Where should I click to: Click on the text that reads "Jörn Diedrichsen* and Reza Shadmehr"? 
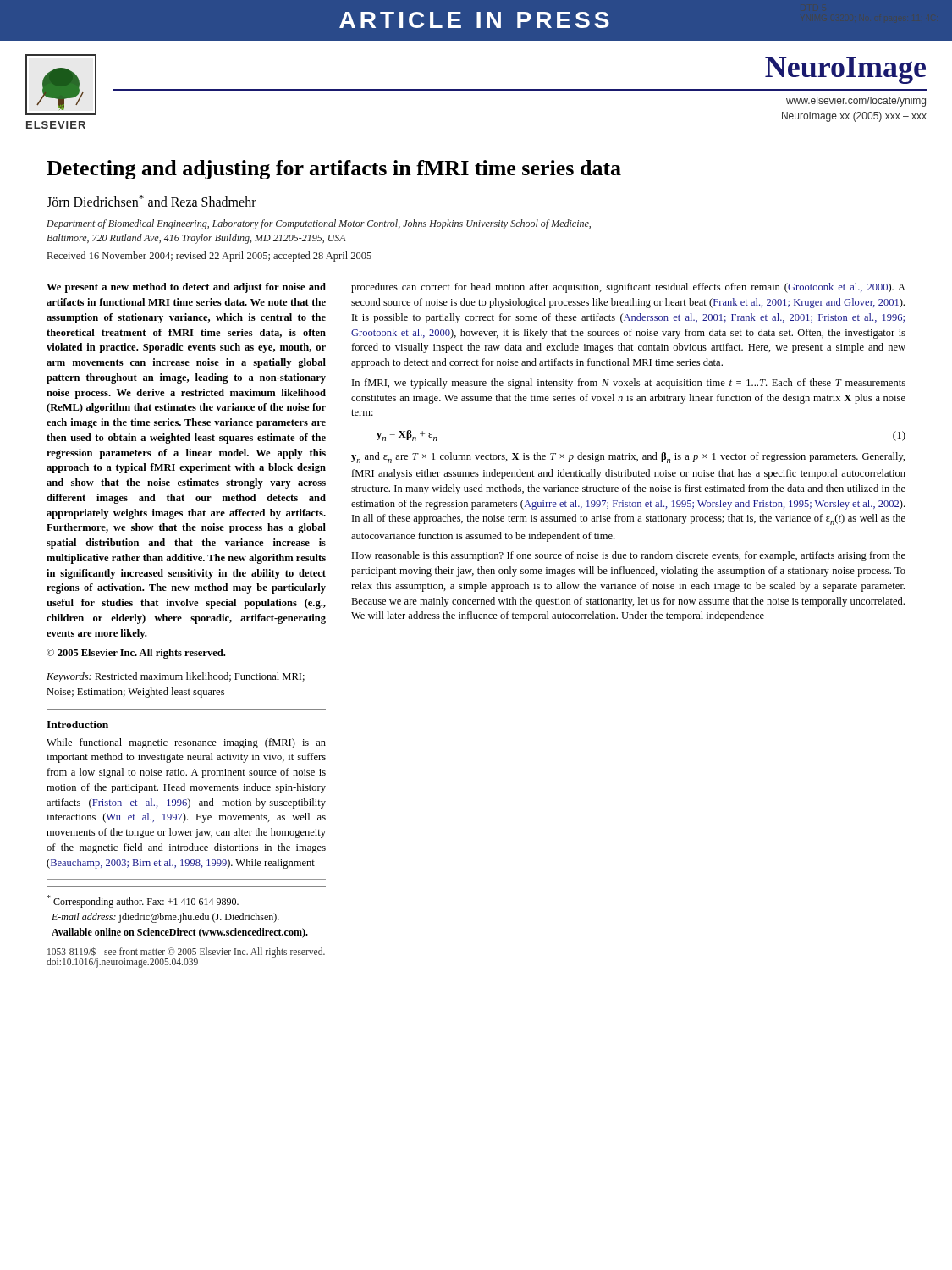coord(151,200)
